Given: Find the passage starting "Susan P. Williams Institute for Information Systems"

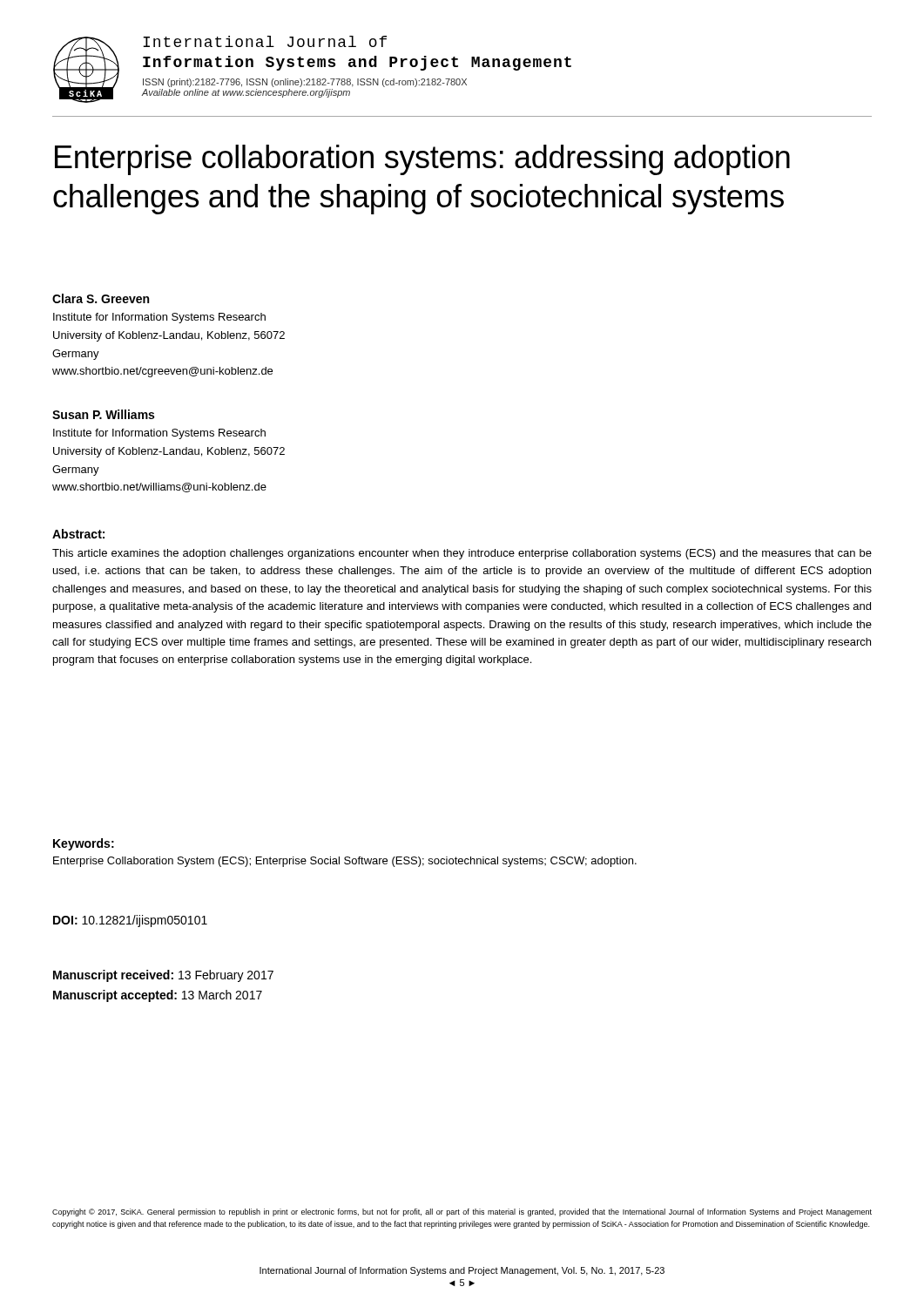Looking at the screenshot, I should pos(103,414).
